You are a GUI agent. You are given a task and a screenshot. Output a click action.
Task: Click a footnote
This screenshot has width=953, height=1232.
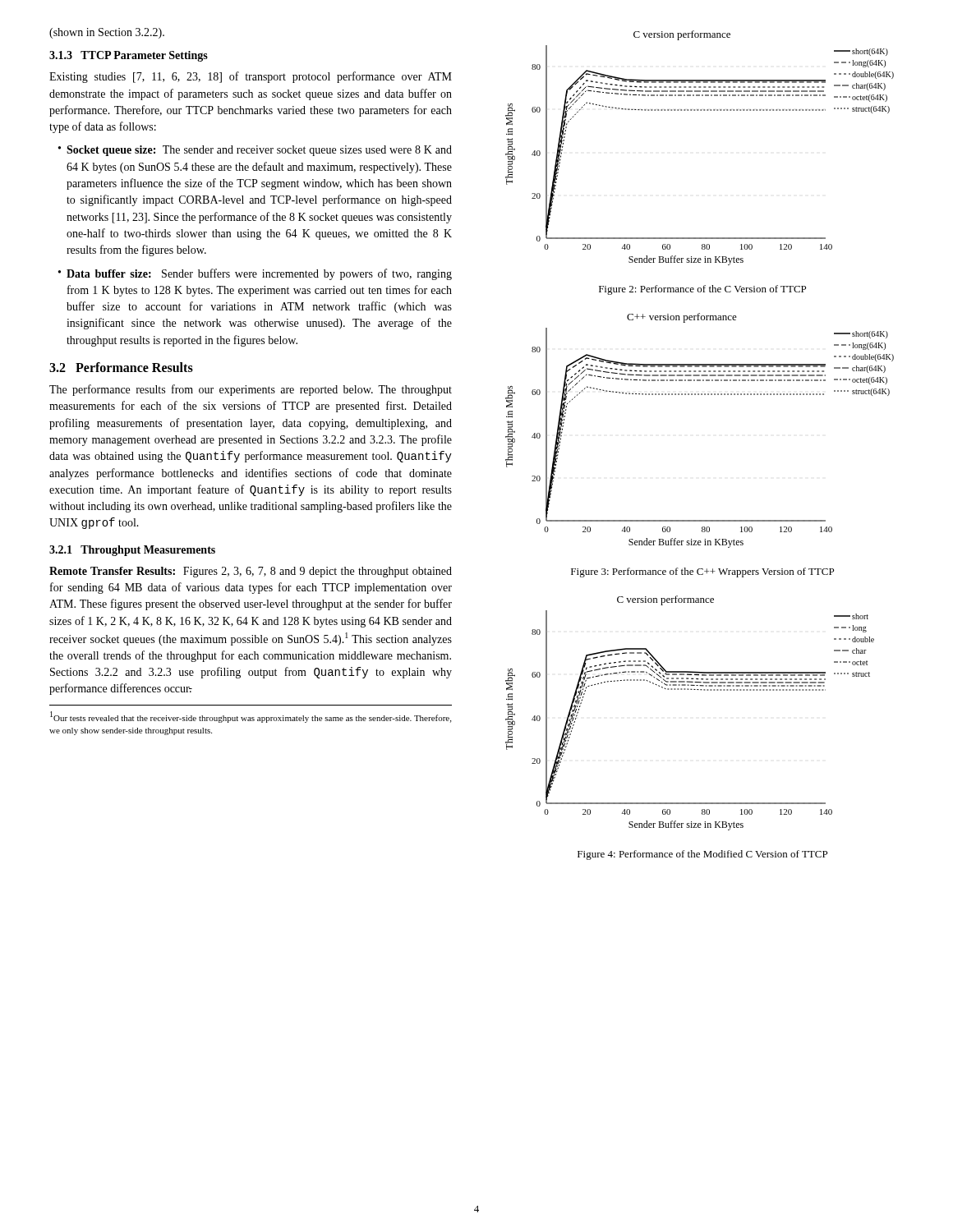(251, 721)
